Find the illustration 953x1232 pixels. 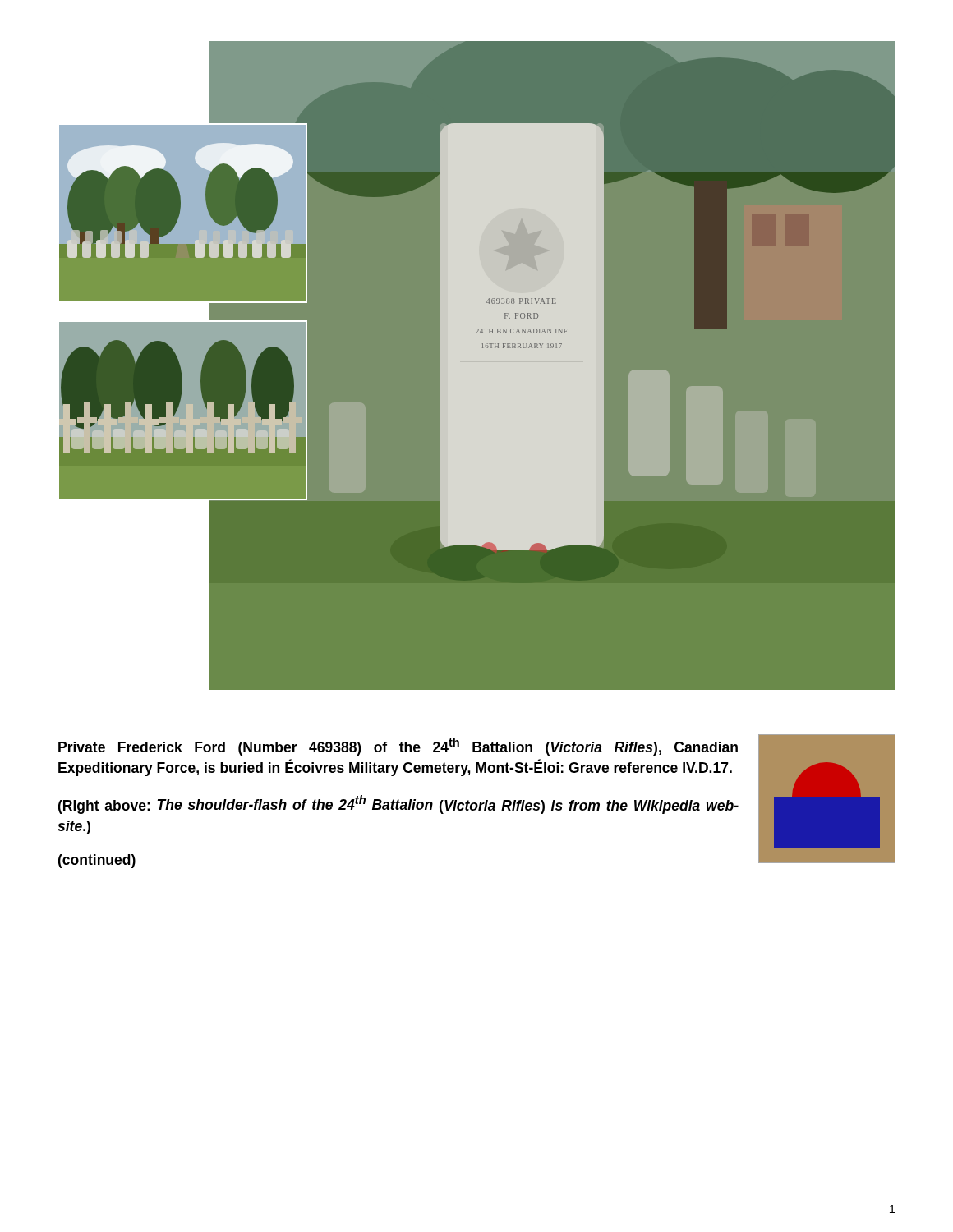click(827, 799)
